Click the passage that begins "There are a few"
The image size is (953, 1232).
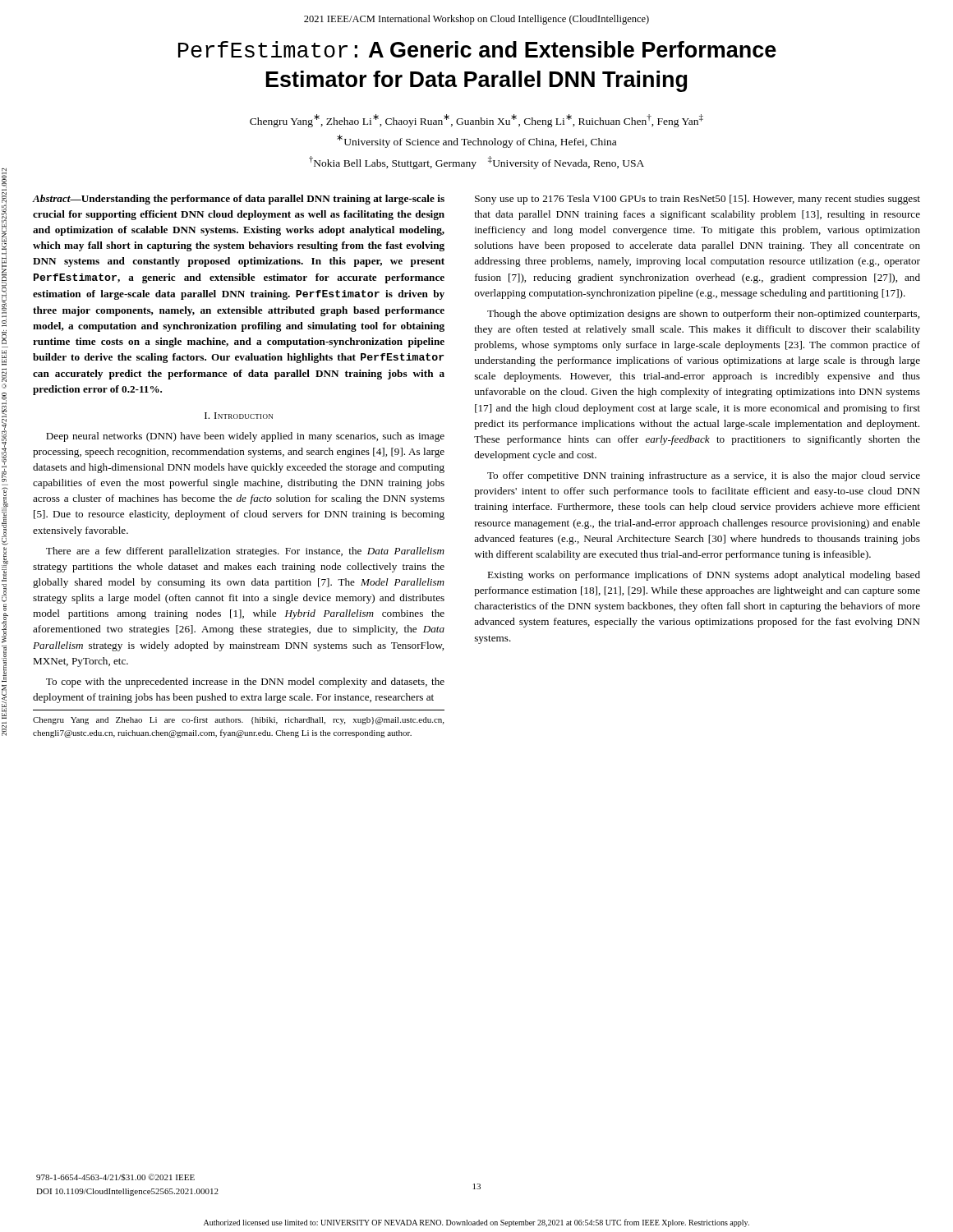click(x=239, y=606)
